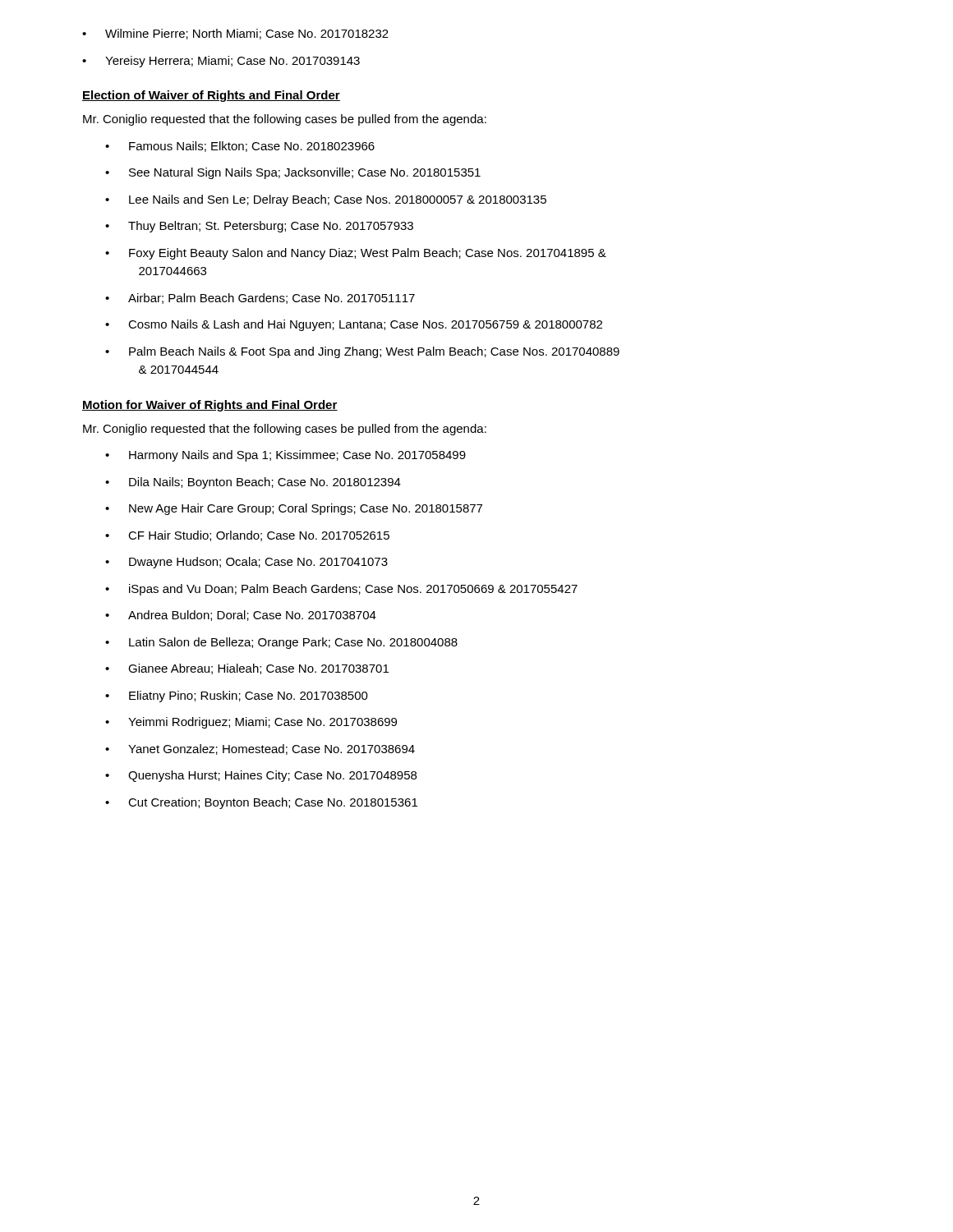Screen dimensions: 1232x953
Task: Find the region starting "• Cosmo Nails"
Action: (x=354, y=325)
